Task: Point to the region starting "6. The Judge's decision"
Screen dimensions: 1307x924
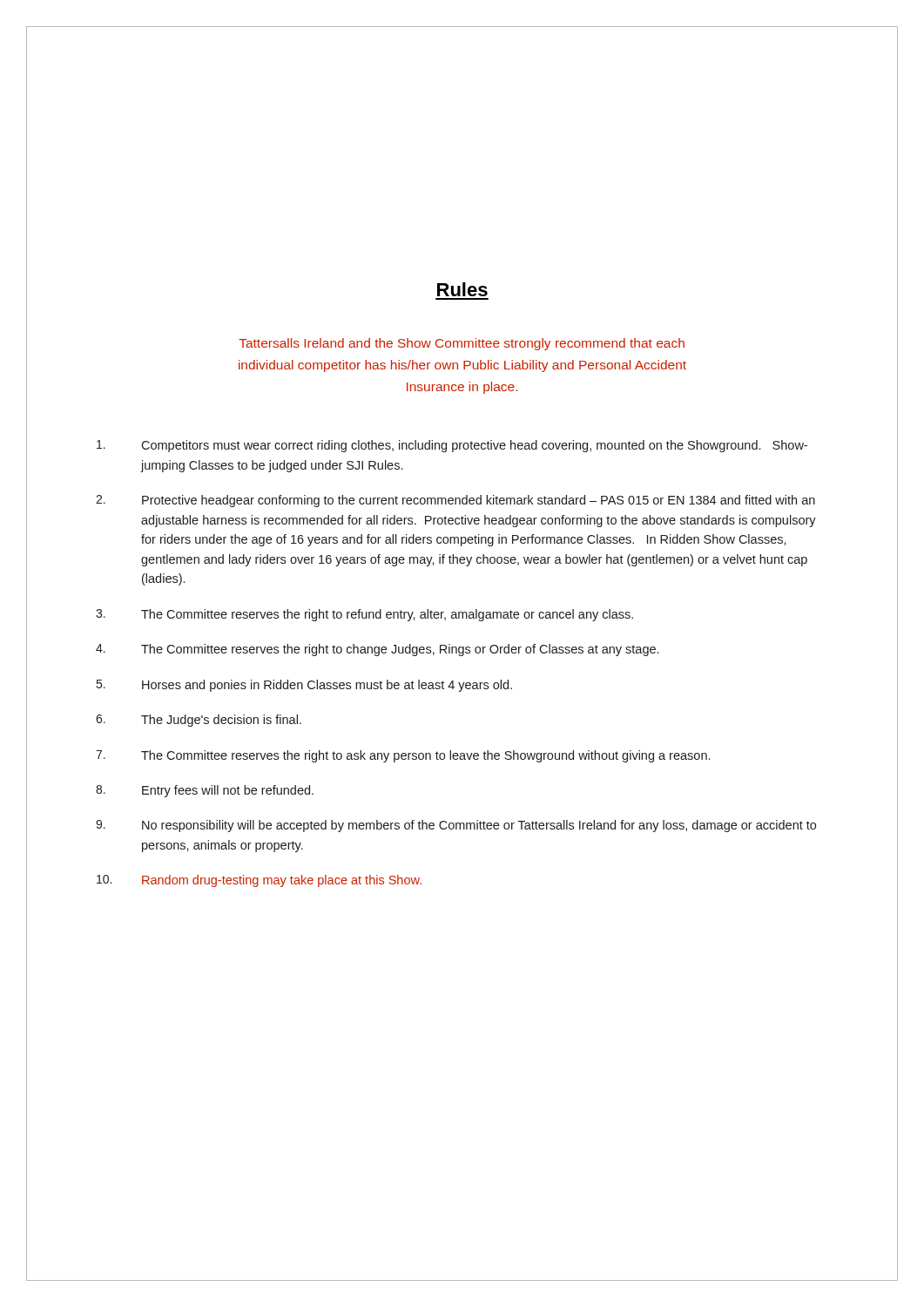Action: tap(199, 721)
